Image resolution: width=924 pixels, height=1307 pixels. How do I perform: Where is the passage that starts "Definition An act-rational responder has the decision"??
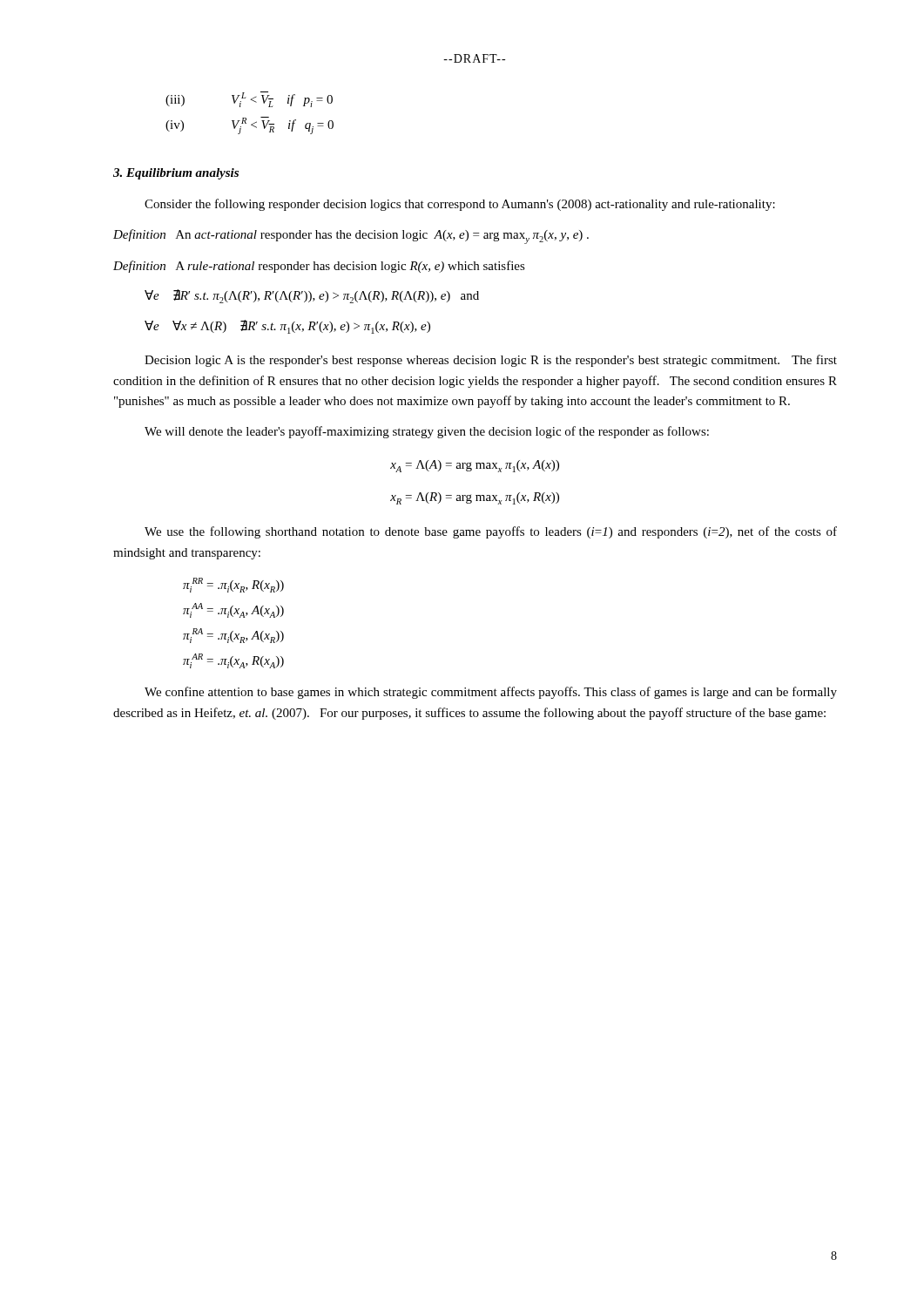[351, 236]
